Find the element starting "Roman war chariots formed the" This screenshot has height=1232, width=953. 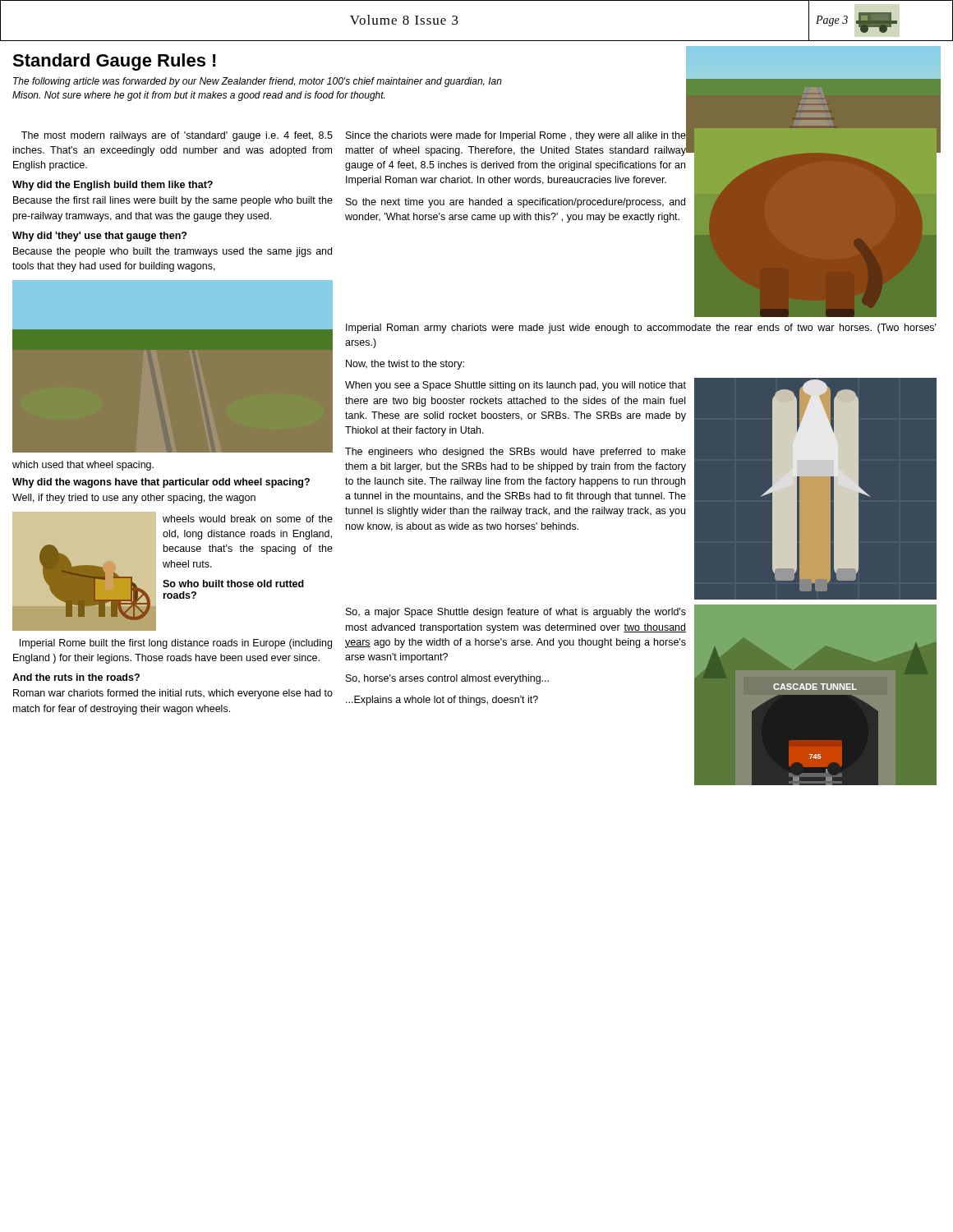(x=172, y=701)
